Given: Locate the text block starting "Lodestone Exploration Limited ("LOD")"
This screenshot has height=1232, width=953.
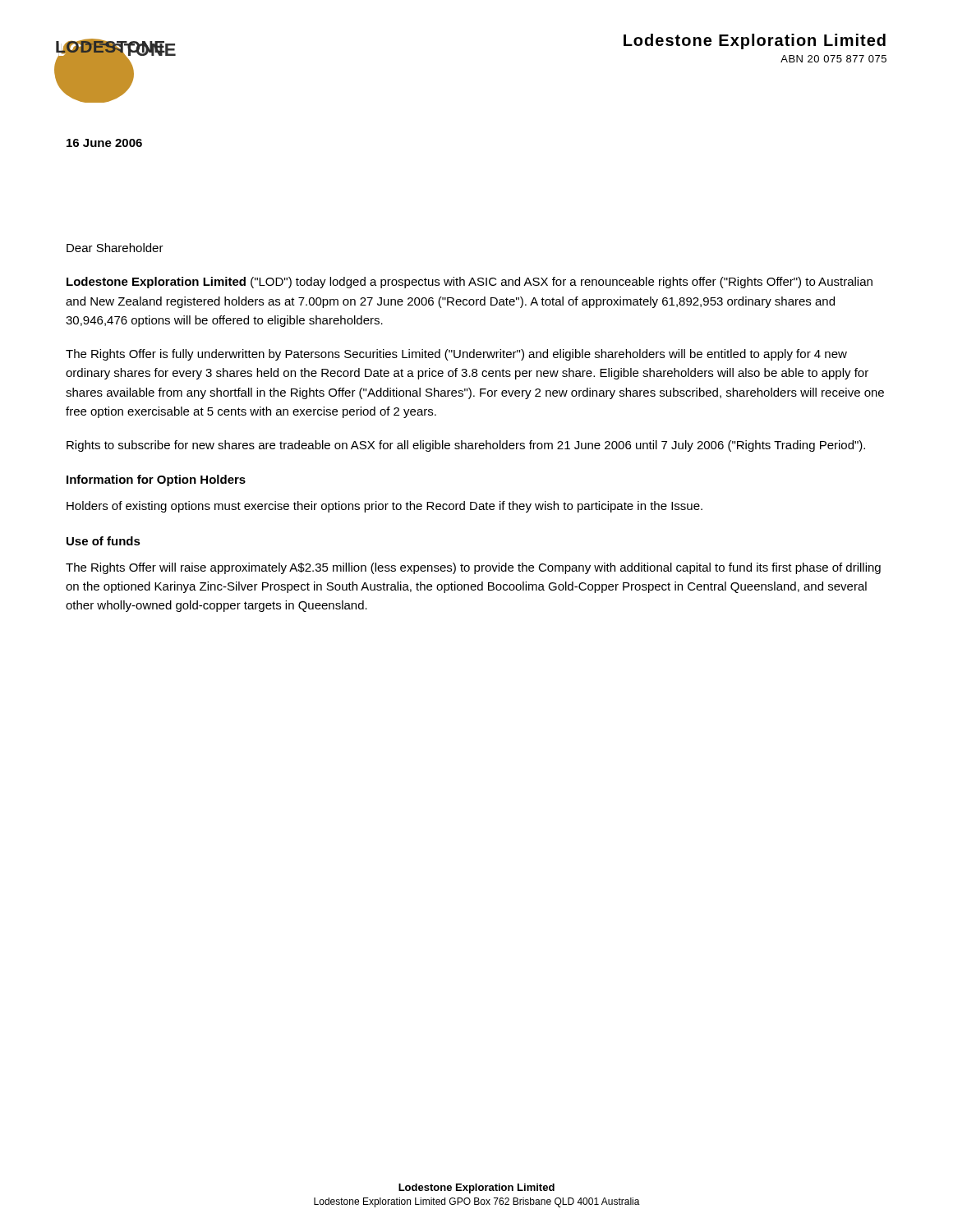Looking at the screenshot, I should pos(469,301).
